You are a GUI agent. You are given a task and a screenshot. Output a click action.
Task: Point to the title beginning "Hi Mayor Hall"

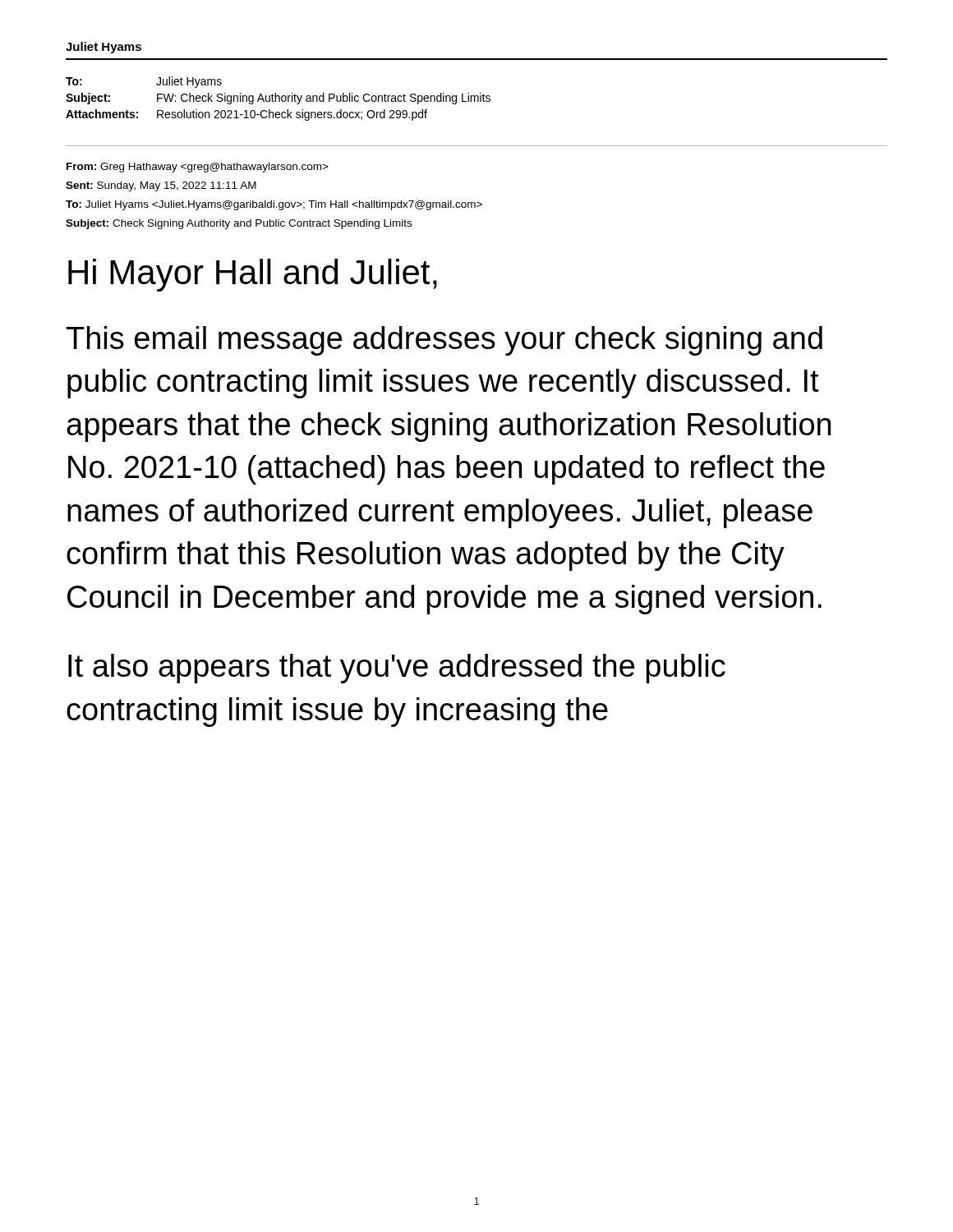253,272
